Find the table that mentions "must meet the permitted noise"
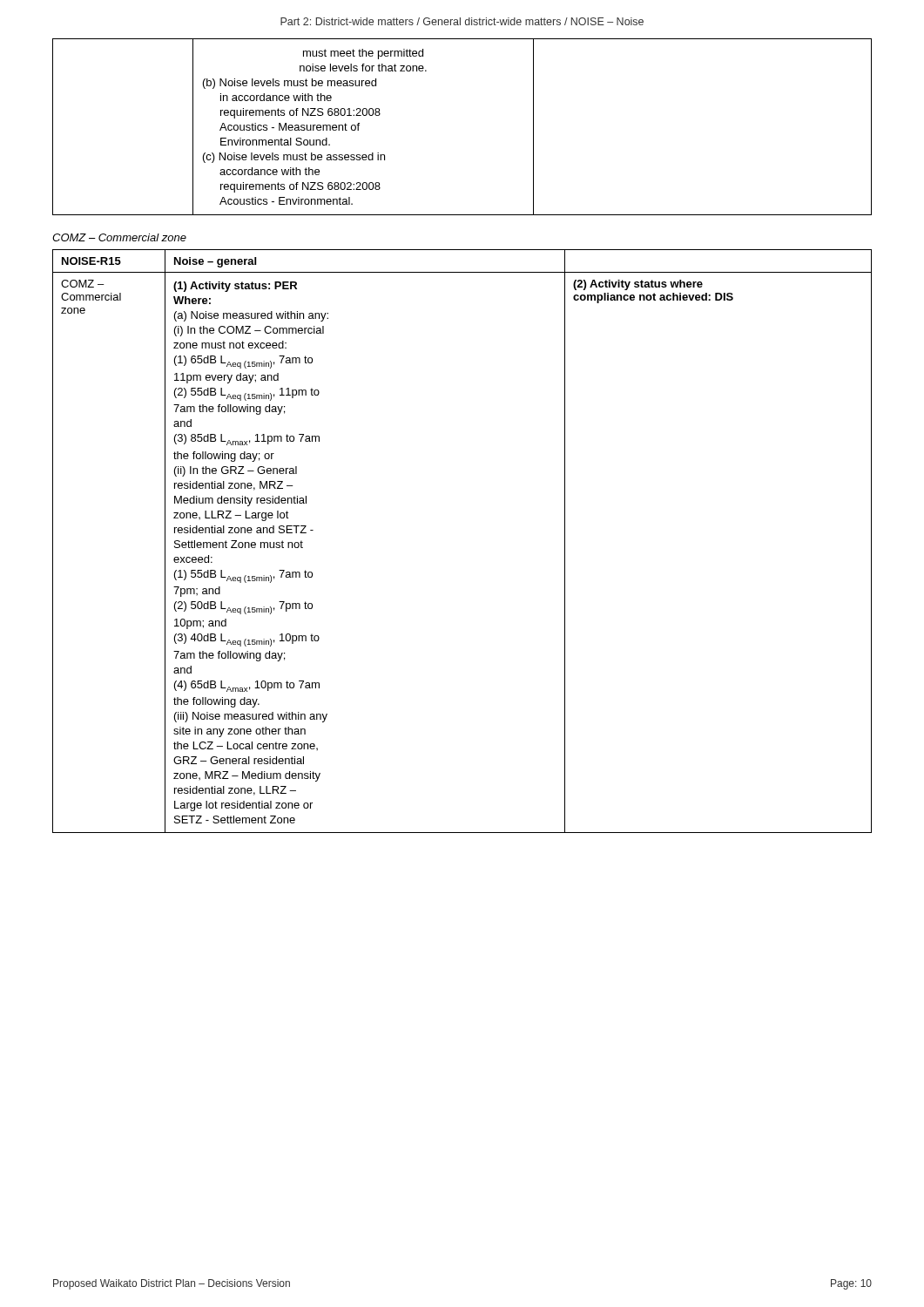This screenshot has height=1307, width=924. [x=462, y=127]
